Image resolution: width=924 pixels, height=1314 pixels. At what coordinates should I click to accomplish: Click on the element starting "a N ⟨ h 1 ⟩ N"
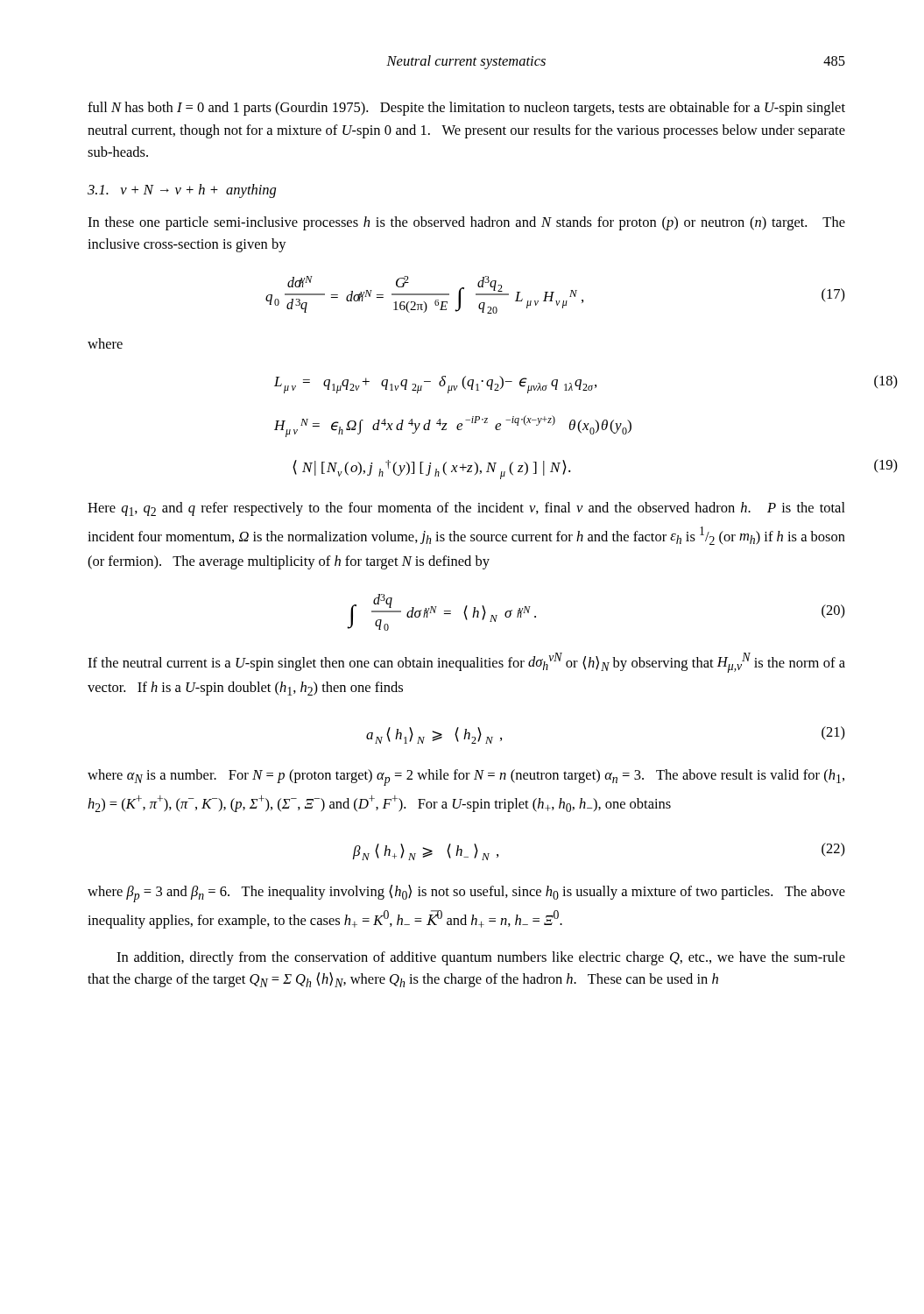[x=437, y=735]
